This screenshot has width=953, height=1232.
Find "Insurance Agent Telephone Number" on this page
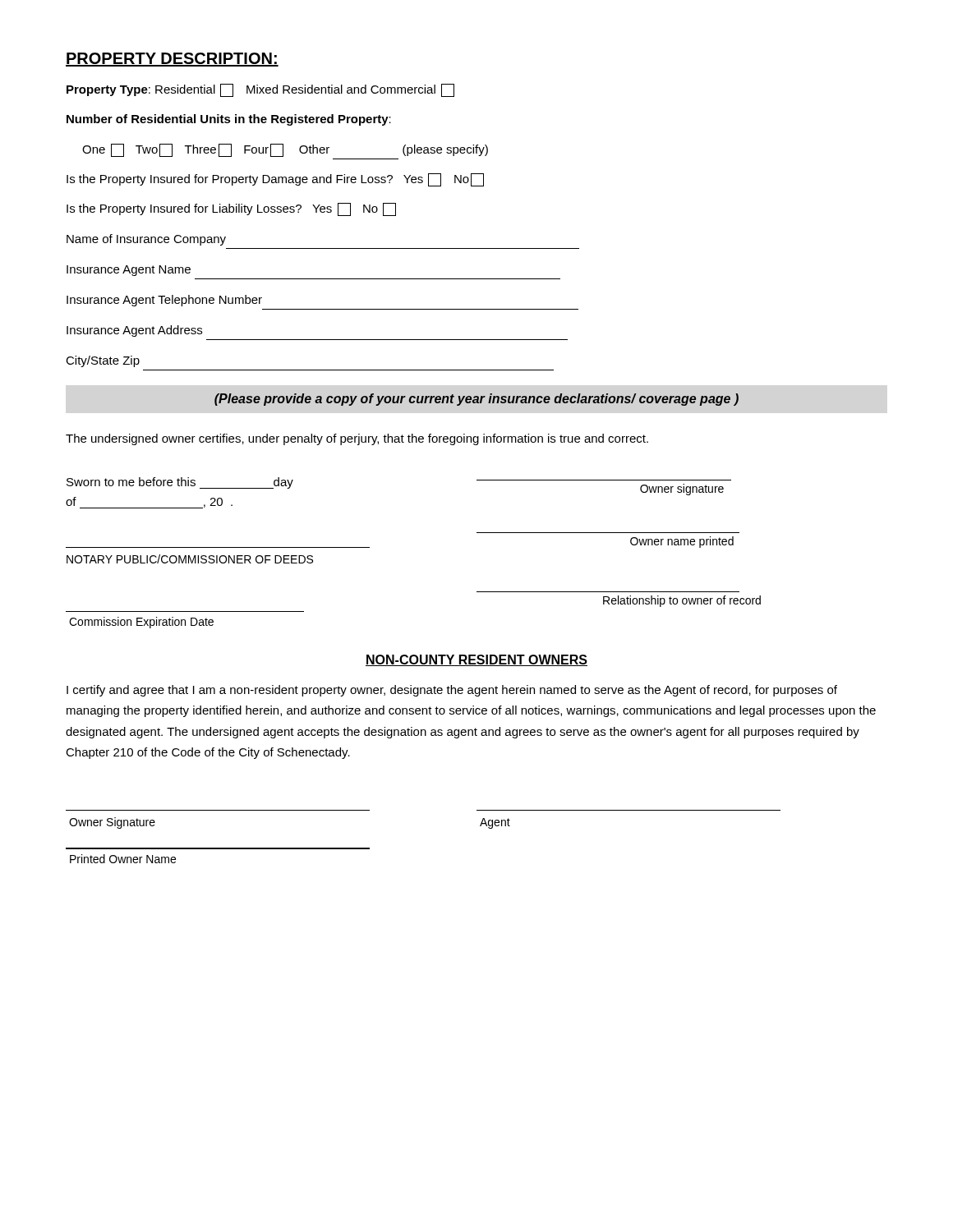coord(322,299)
